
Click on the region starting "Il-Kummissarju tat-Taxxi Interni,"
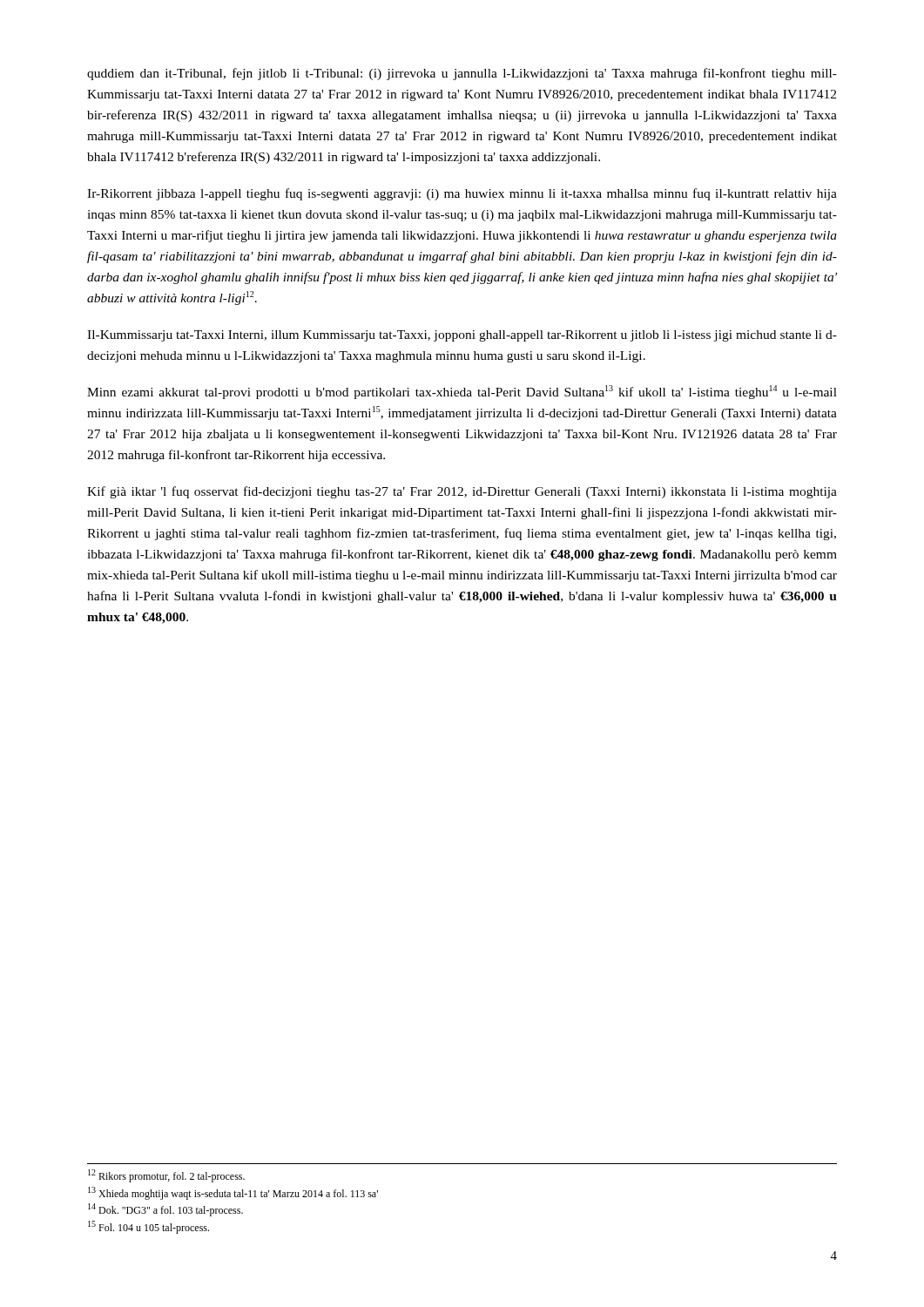462,345
